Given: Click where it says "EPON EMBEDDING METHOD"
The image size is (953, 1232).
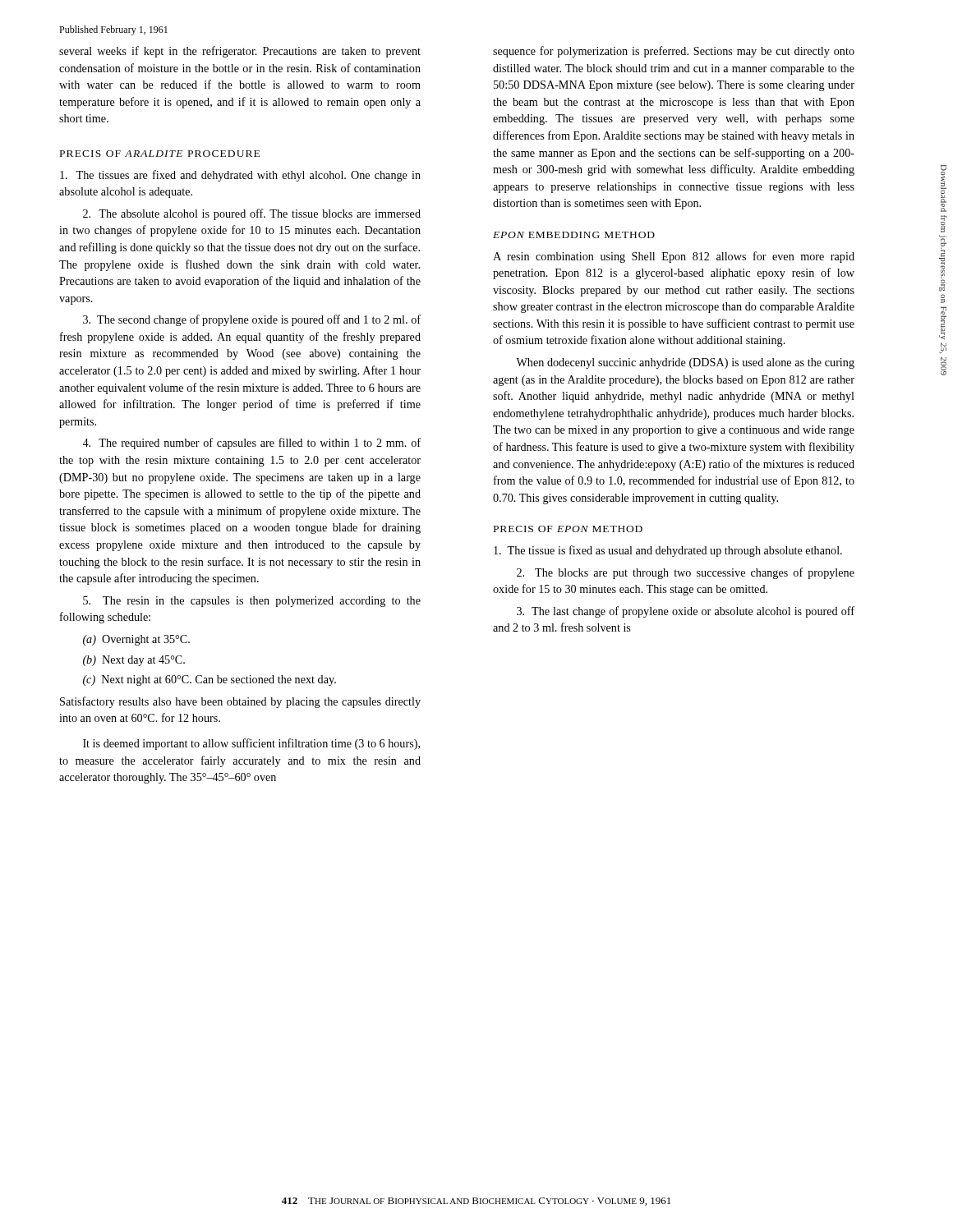Looking at the screenshot, I should coord(574,234).
